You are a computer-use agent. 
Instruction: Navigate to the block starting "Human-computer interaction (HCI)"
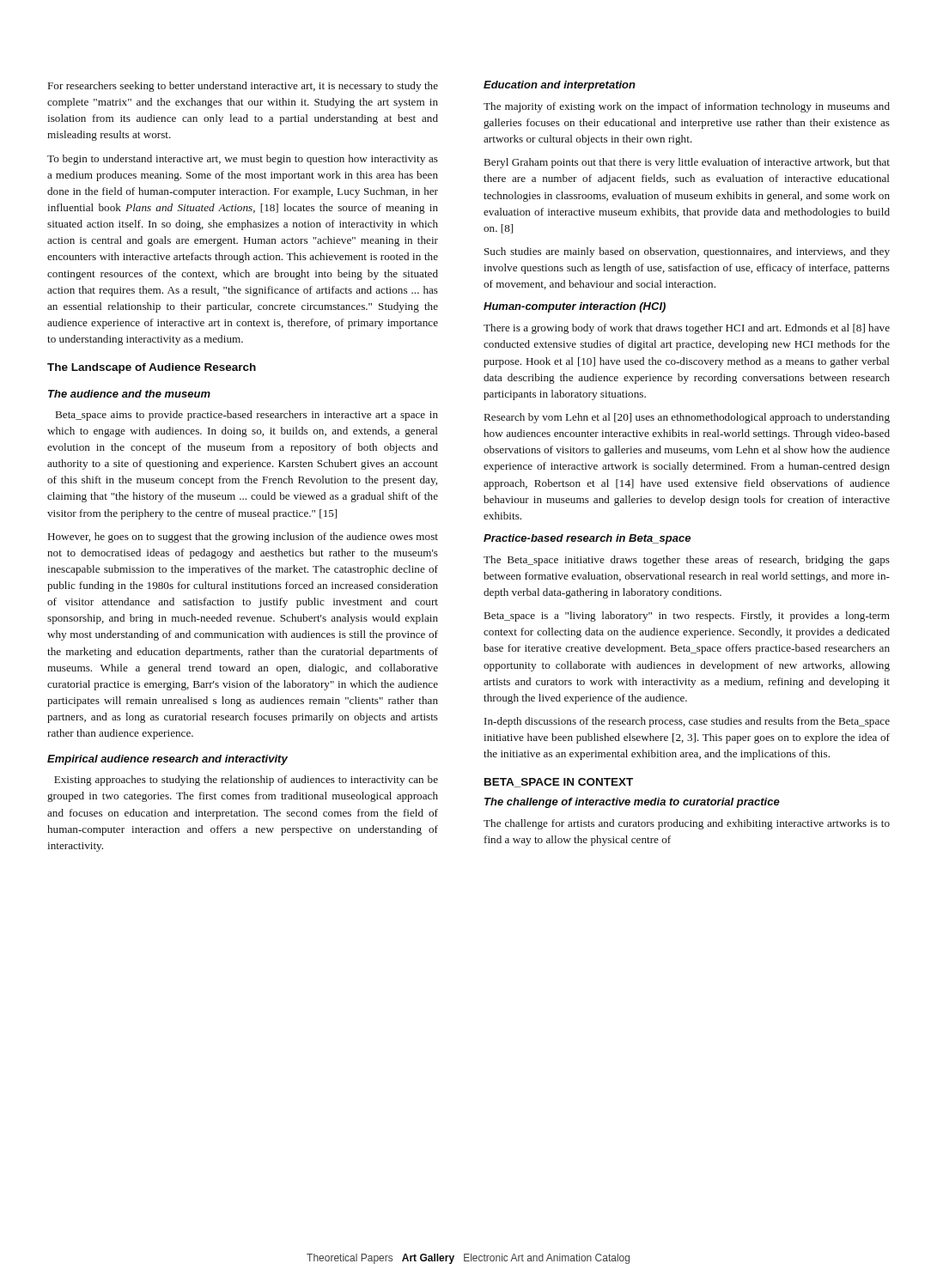pos(575,307)
